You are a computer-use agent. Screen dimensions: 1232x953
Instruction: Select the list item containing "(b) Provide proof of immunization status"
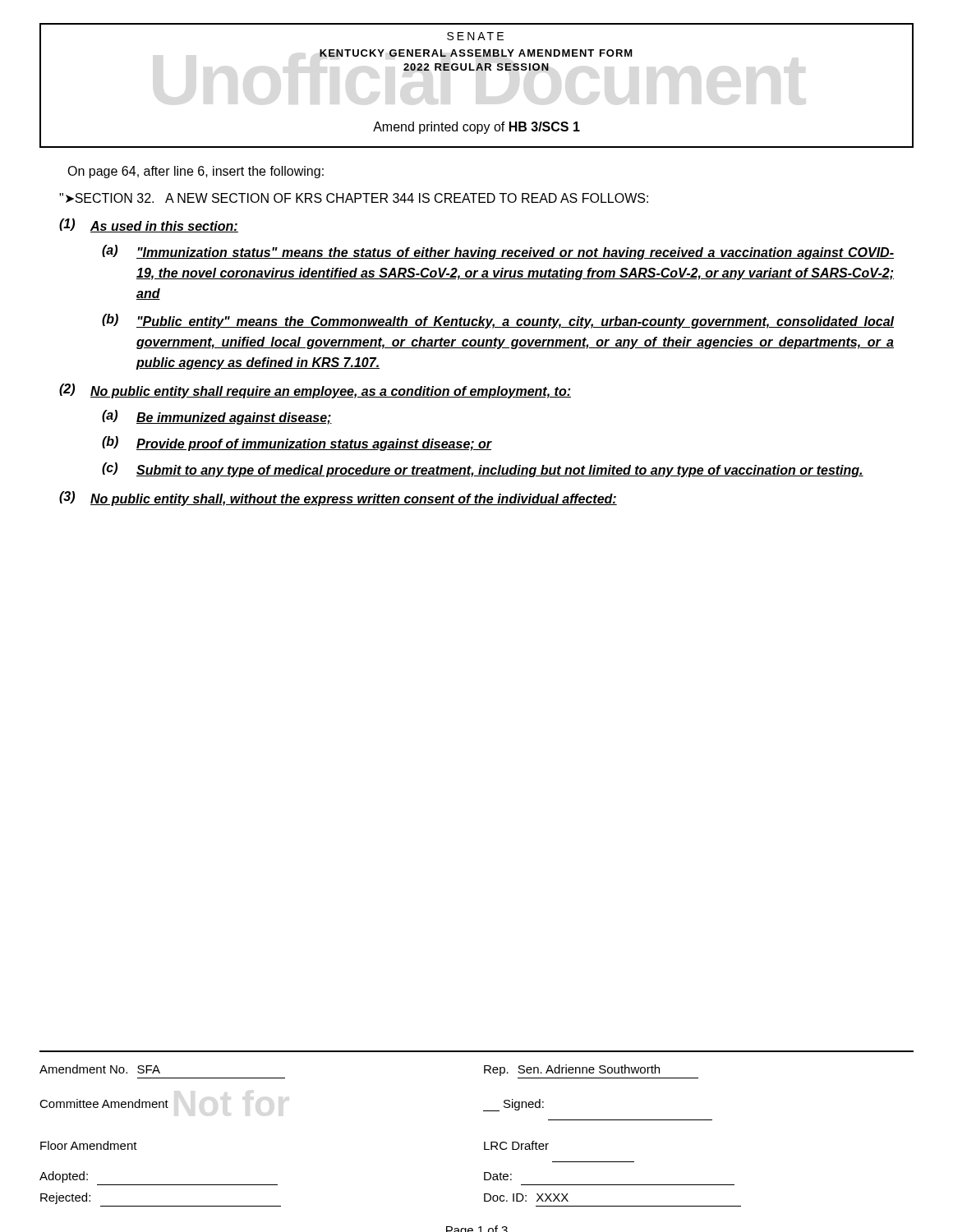click(x=297, y=444)
